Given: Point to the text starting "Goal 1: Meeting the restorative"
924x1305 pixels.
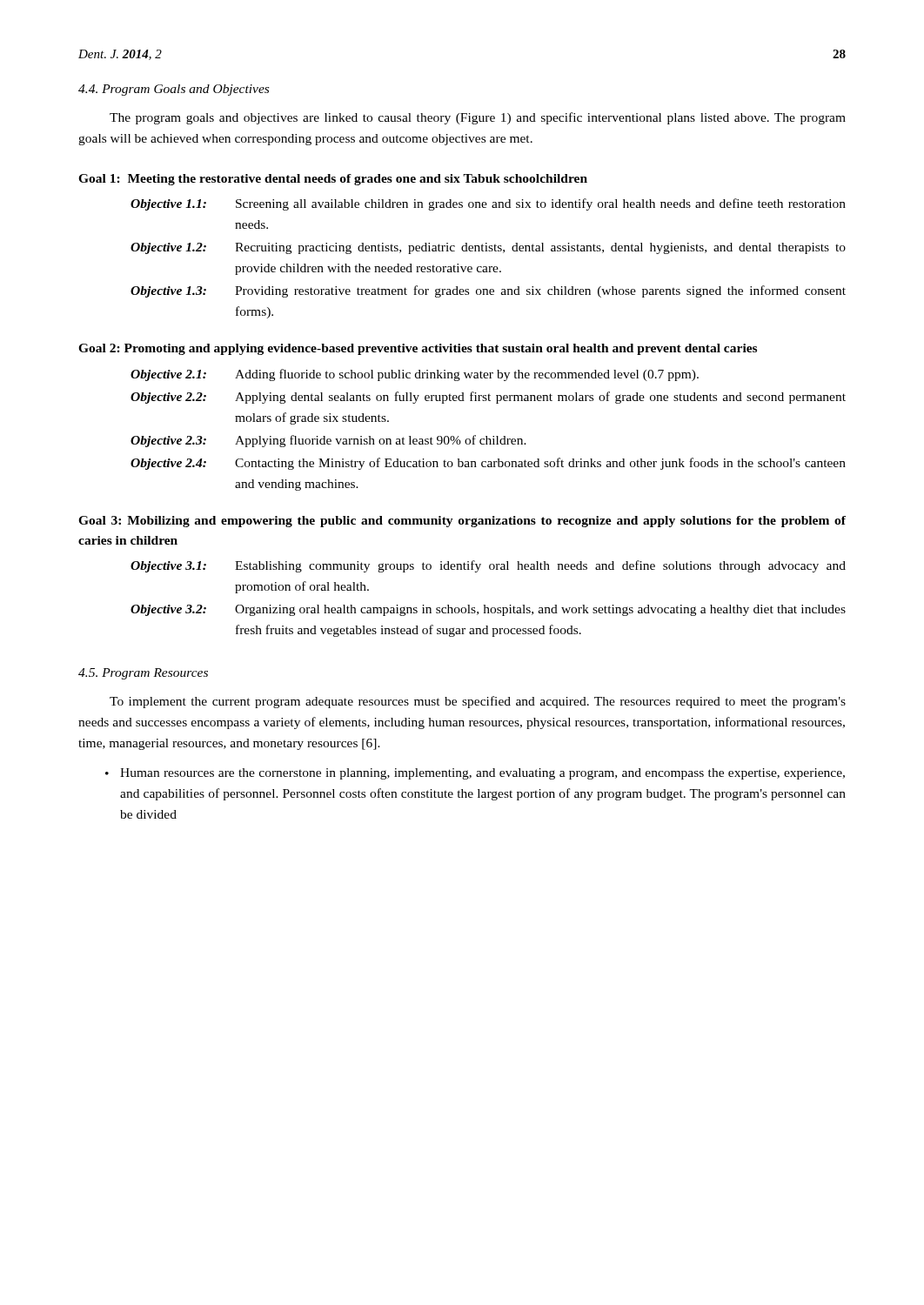Looking at the screenshot, I should [333, 178].
